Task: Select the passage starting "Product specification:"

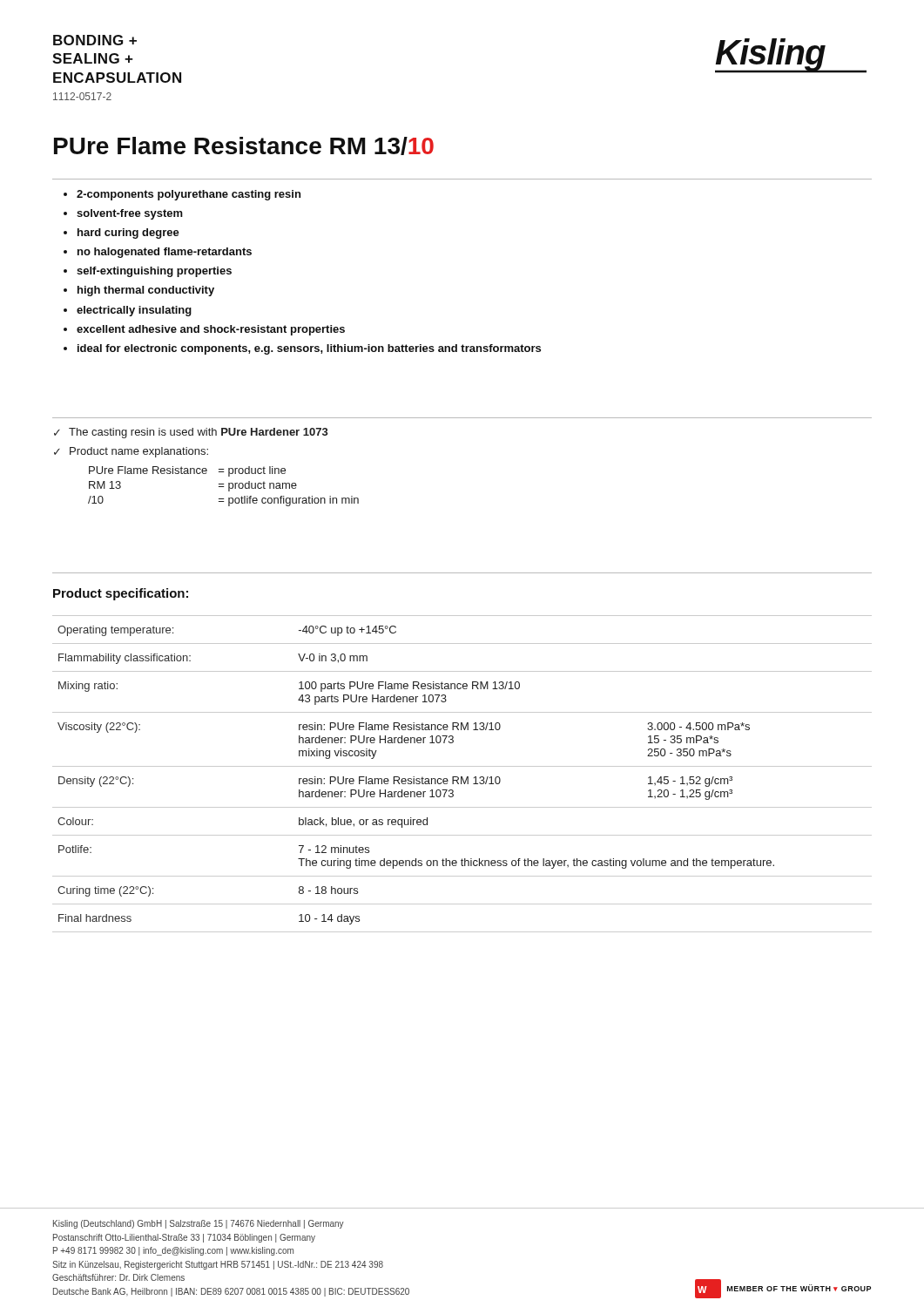Action: click(121, 593)
